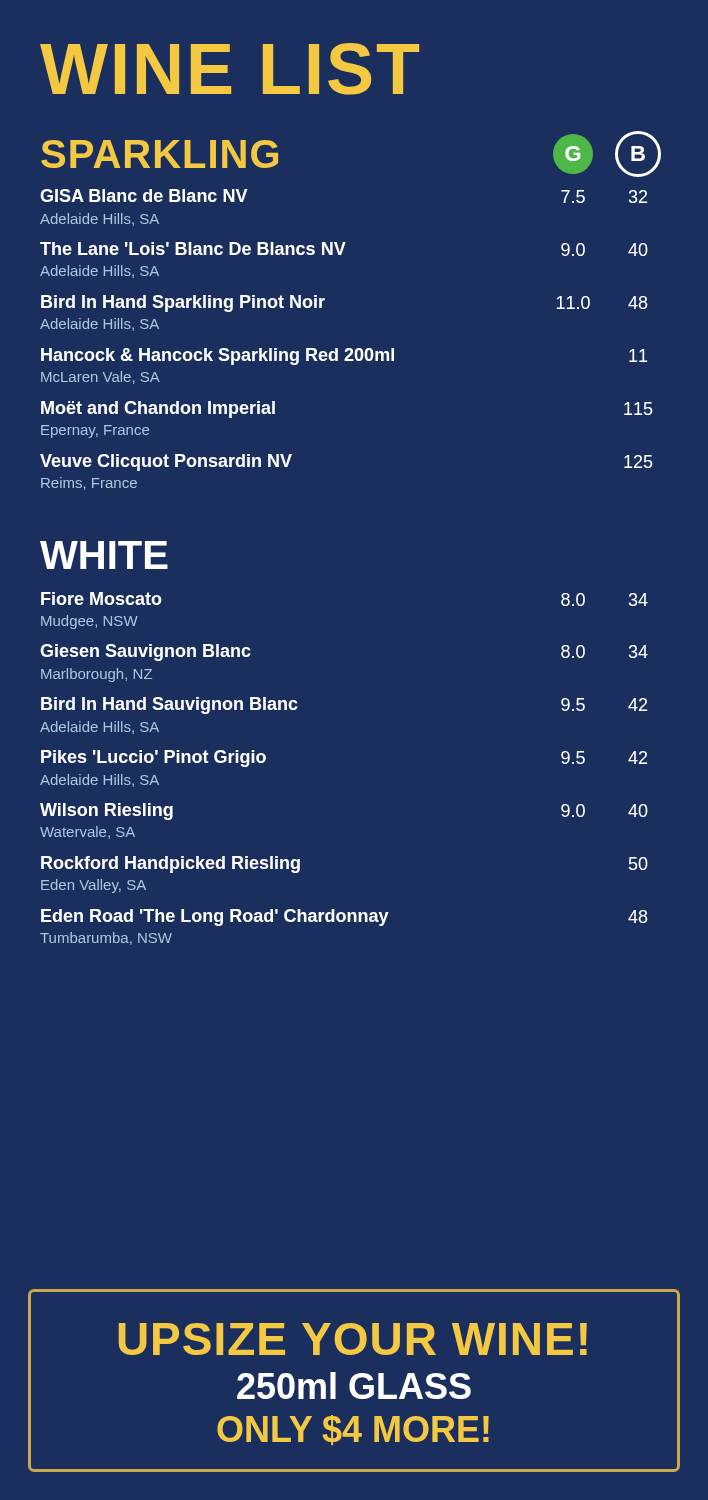Point to the block starting "GISA Blanc de Blanc NV Adelaide Hills, SA"

coord(146,196)
